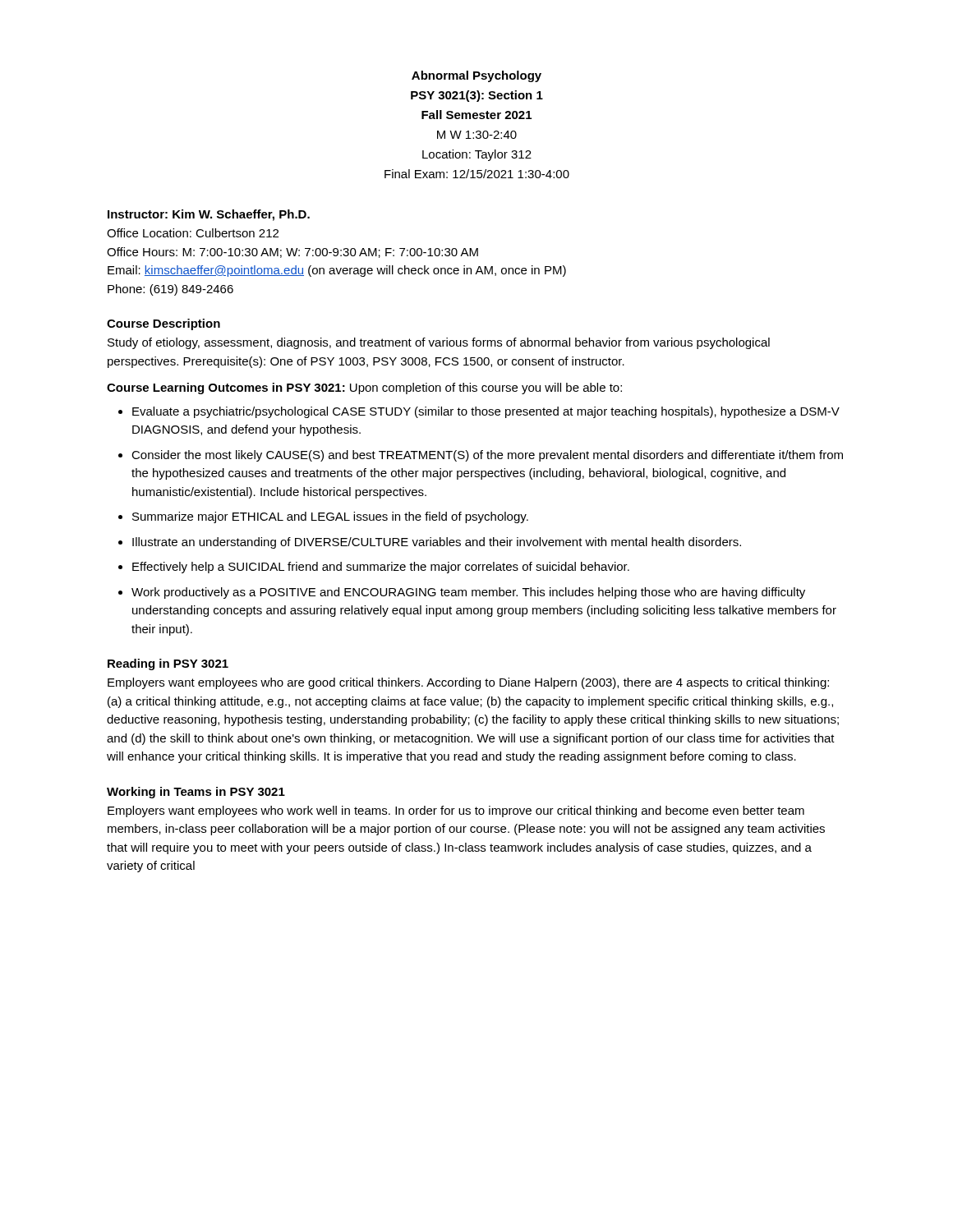This screenshot has width=953, height=1232.
Task: Point to the block starting "Summarize major ETHICAL and LEGAL"
Action: pyautogui.click(x=330, y=516)
